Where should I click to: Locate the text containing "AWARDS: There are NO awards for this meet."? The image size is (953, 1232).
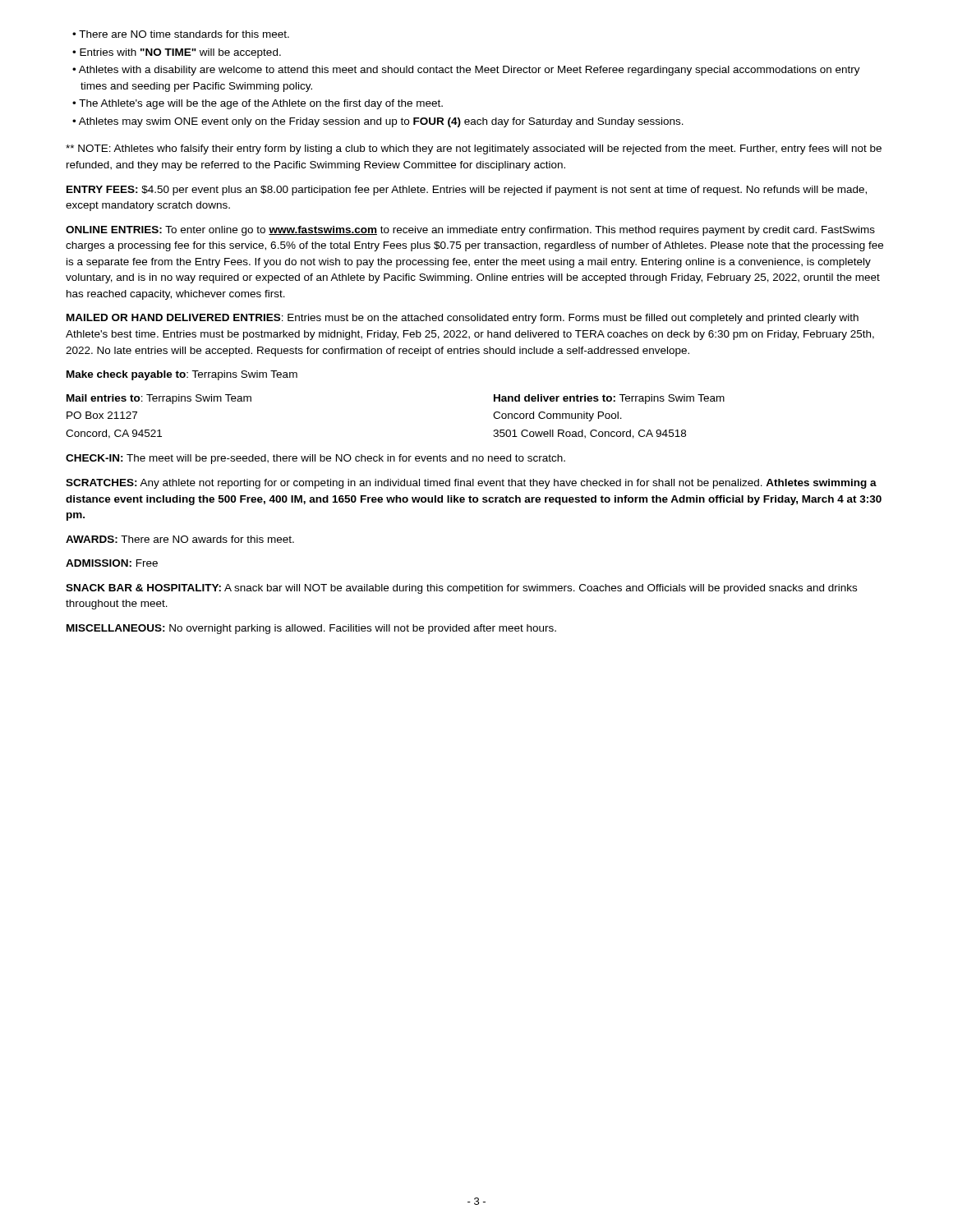point(180,539)
